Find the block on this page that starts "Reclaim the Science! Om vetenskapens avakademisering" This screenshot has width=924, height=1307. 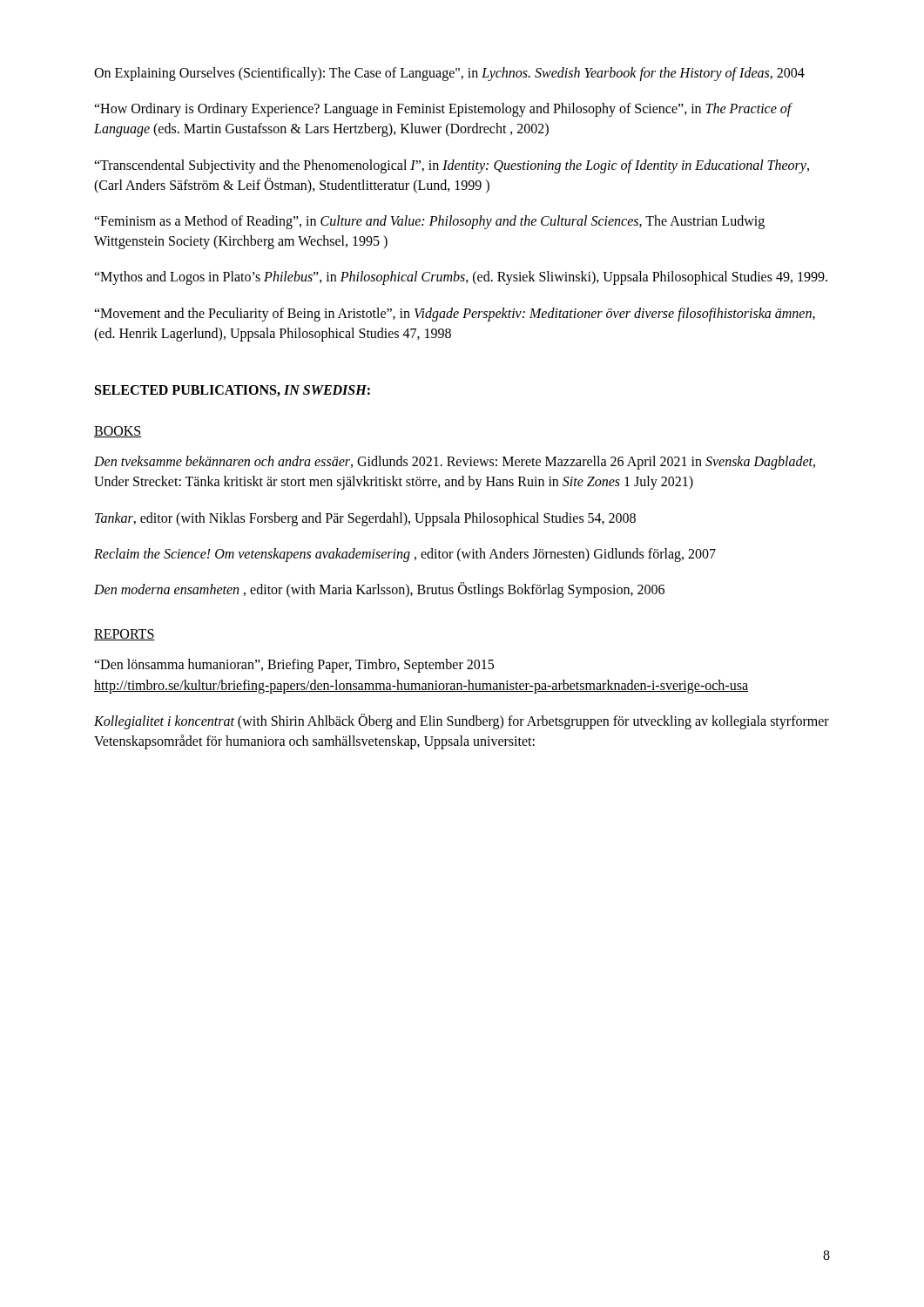pyautogui.click(x=405, y=554)
